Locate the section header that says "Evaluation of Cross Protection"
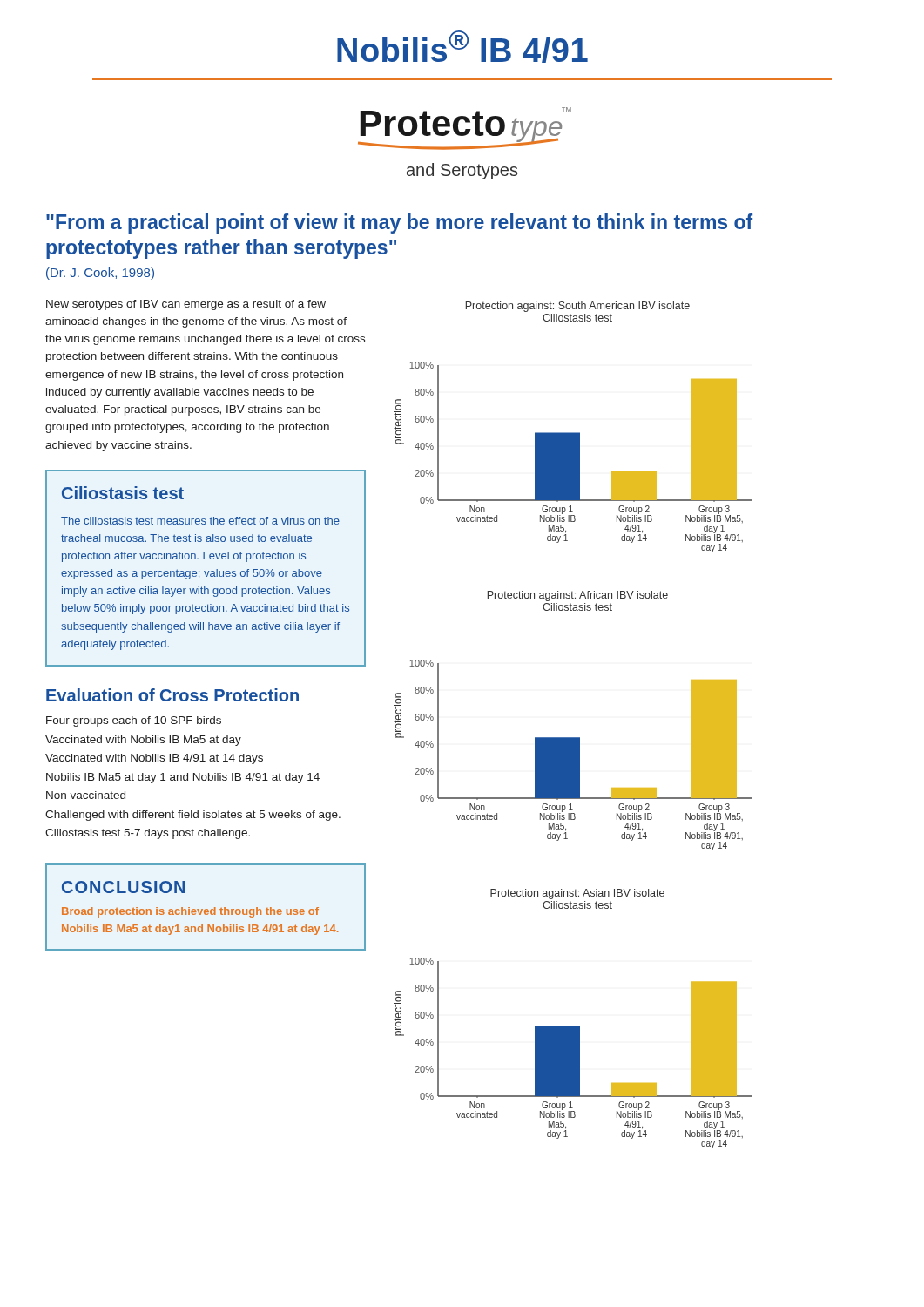The image size is (924, 1307). coord(206,696)
